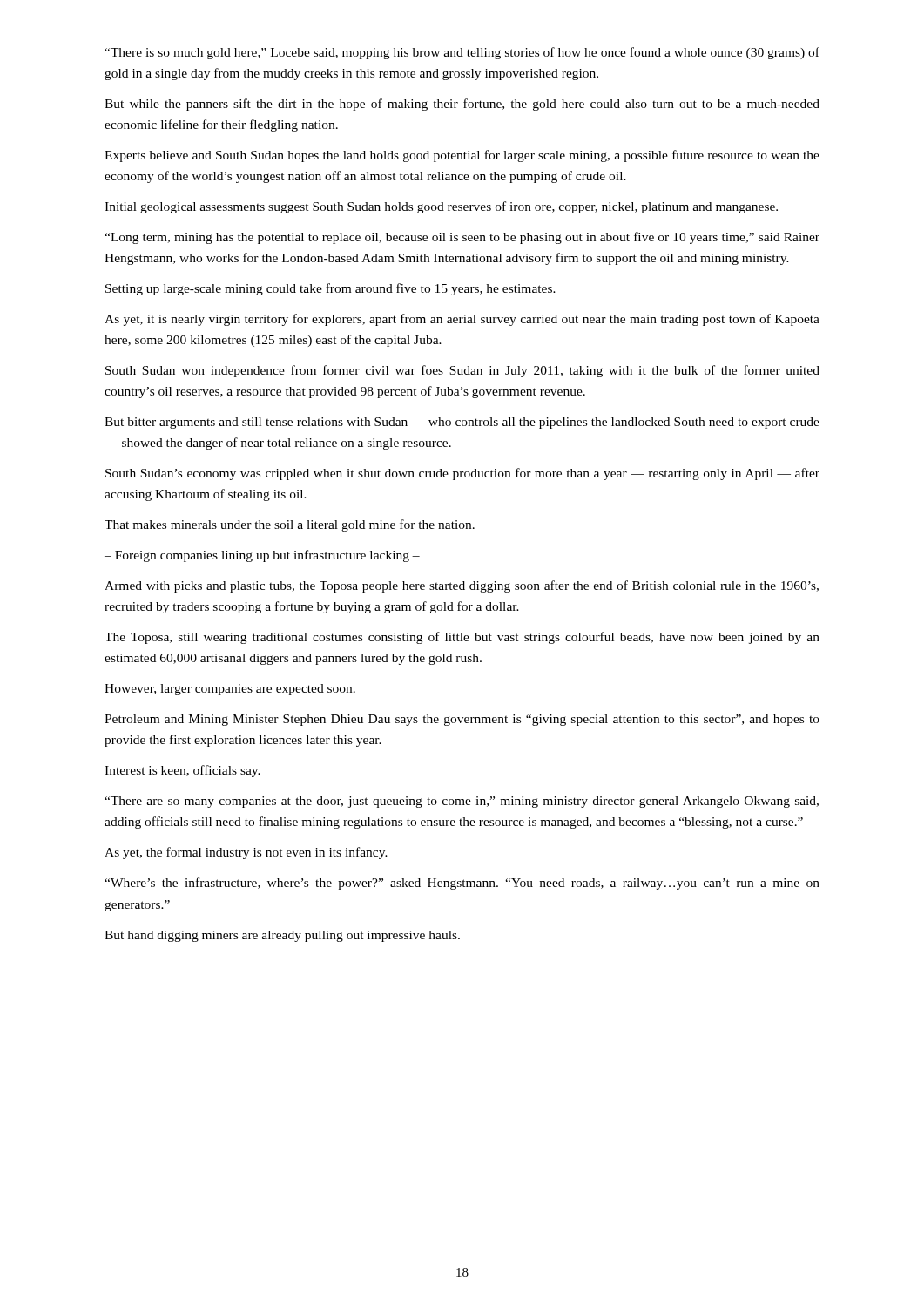Find the block on this page that starts "But bitter arguments and still tense"
Viewport: 924px width, 1307px height.
(462, 432)
